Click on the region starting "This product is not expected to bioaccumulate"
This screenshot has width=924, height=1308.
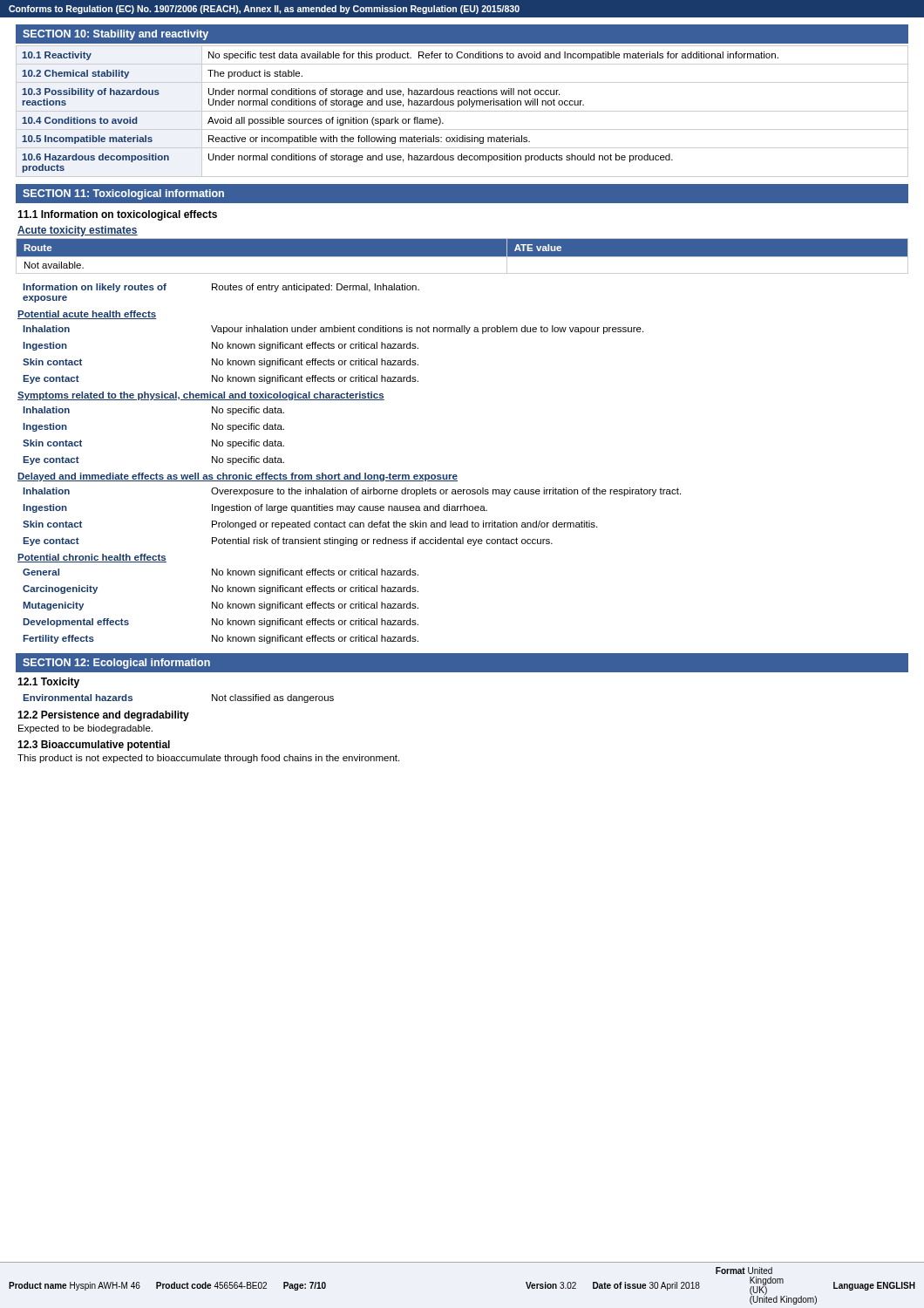[x=209, y=758]
